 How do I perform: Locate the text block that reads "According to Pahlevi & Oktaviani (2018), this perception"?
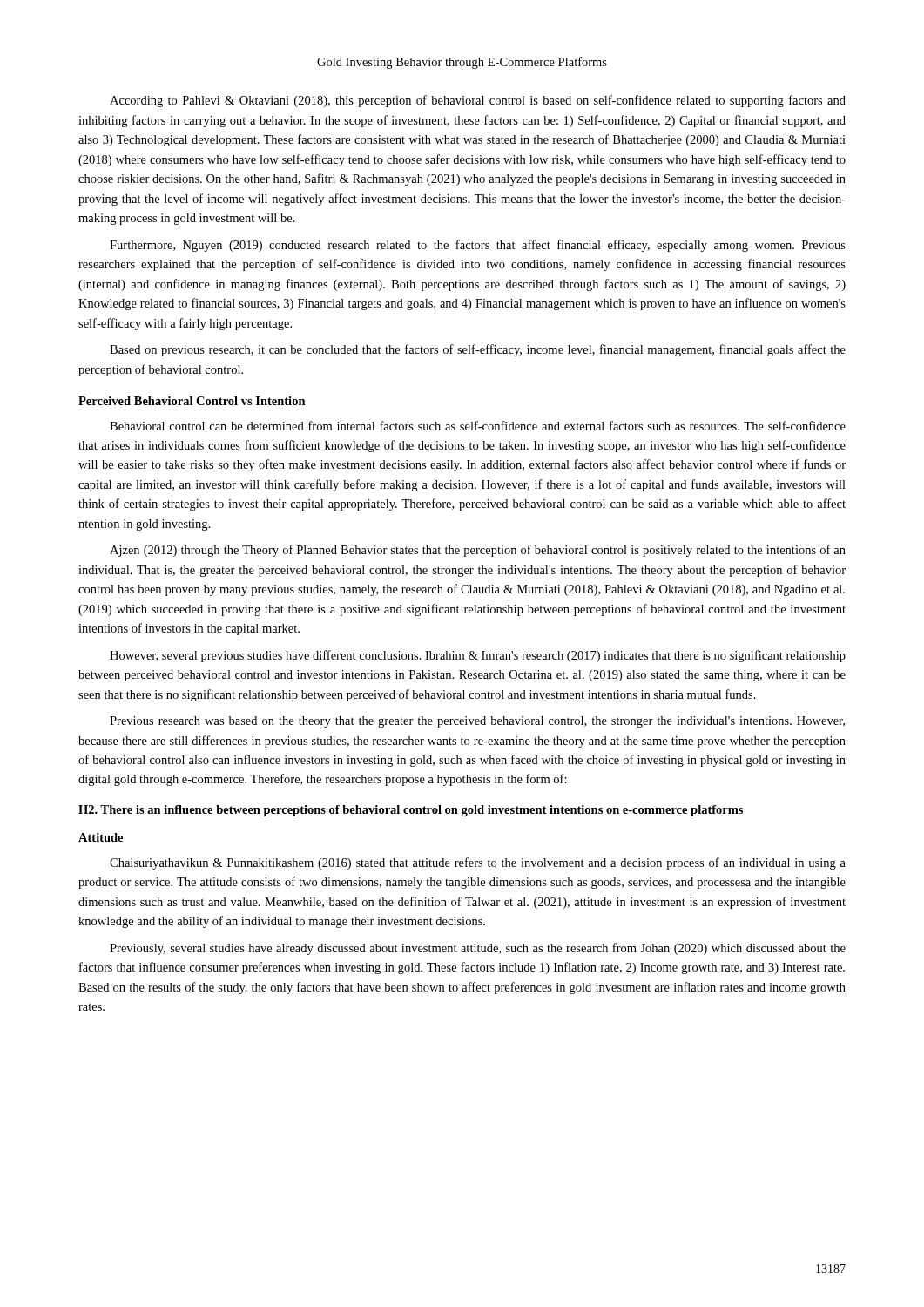[x=462, y=159]
